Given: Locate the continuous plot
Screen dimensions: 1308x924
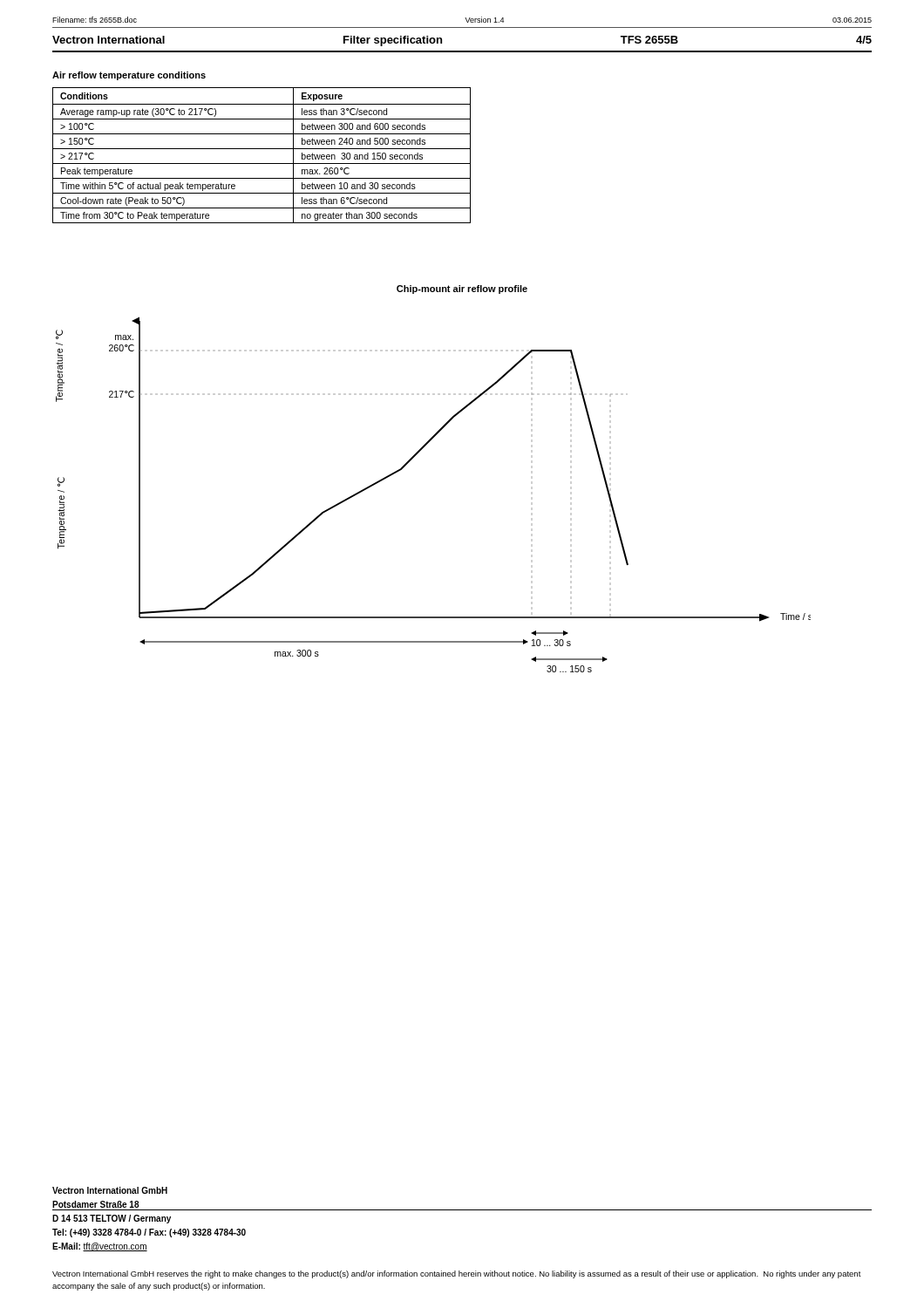Looking at the screenshot, I should point(432,492).
